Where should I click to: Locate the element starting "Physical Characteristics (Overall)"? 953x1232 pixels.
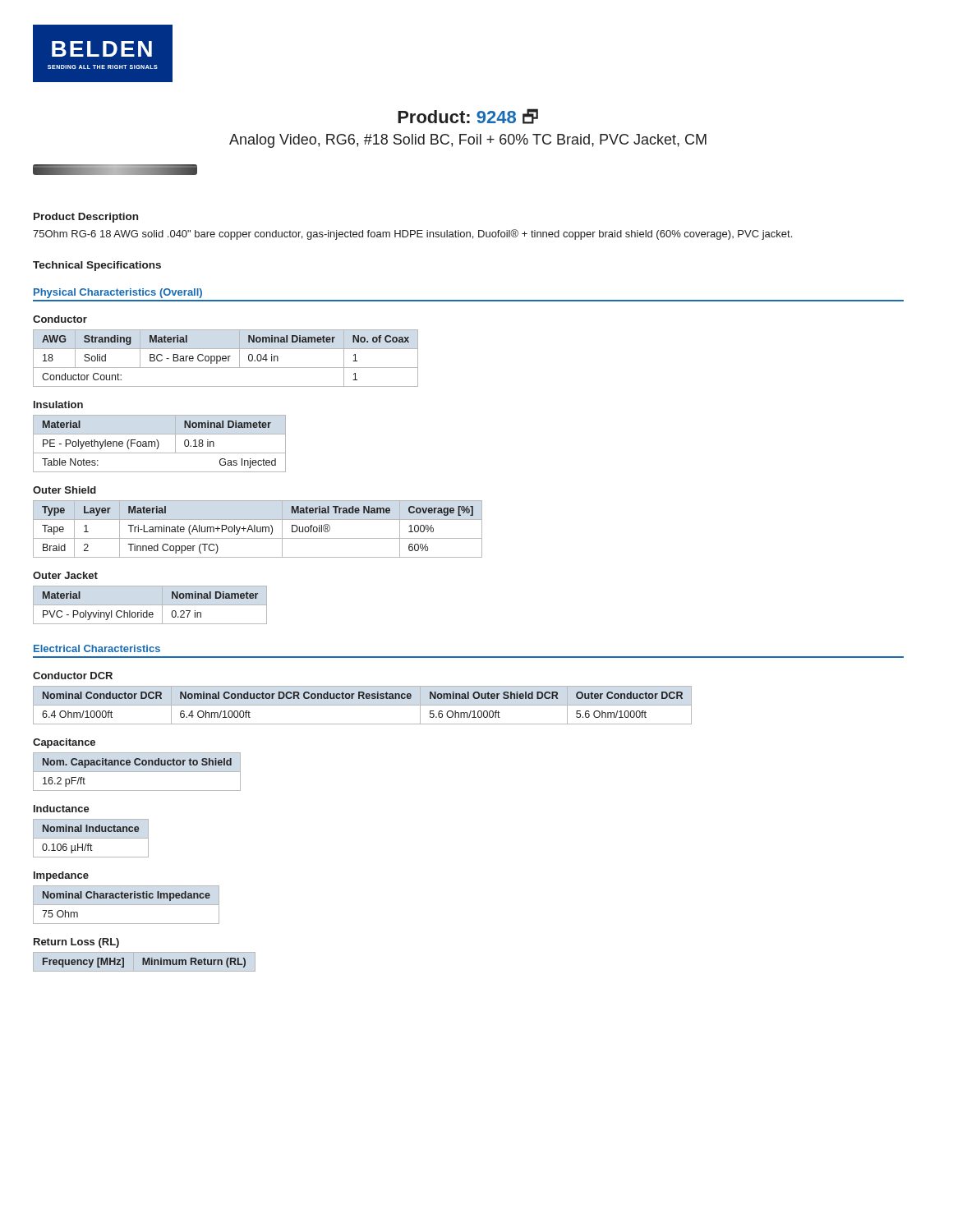tap(118, 292)
